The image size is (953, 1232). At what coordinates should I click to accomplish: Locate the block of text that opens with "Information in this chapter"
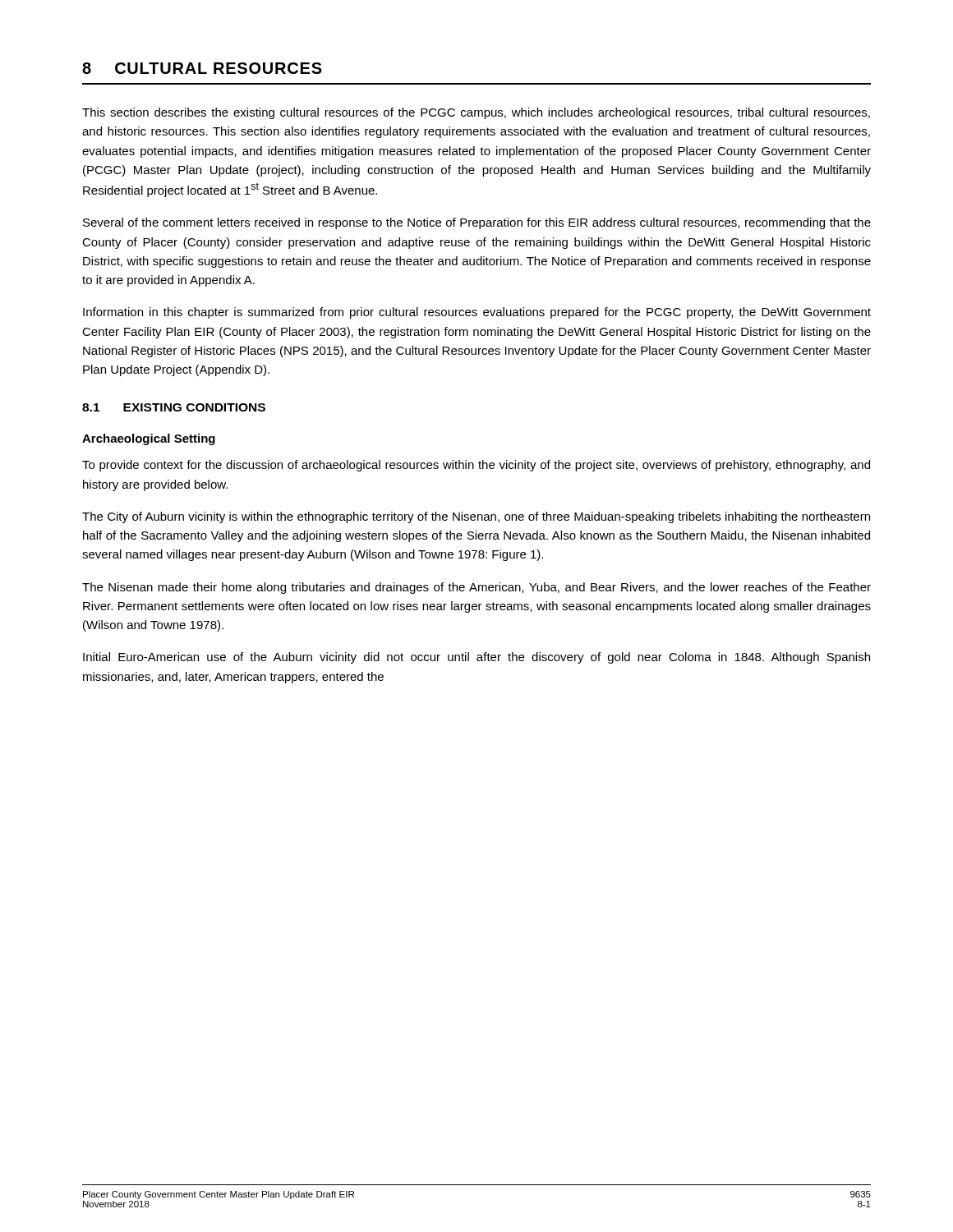pyautogui.click(x=476, y=341)
